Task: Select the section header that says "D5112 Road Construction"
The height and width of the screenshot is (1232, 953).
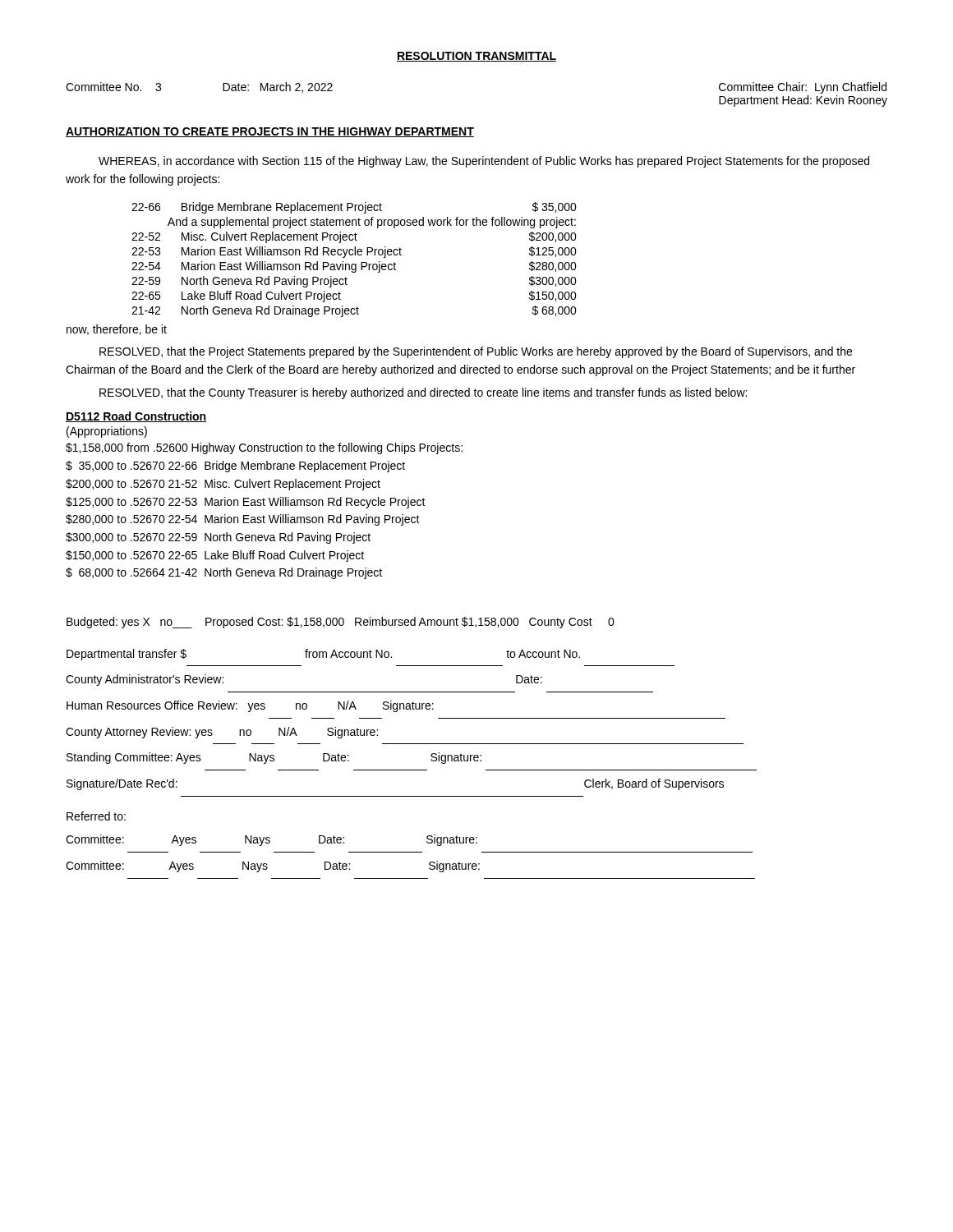Action: 136,417
